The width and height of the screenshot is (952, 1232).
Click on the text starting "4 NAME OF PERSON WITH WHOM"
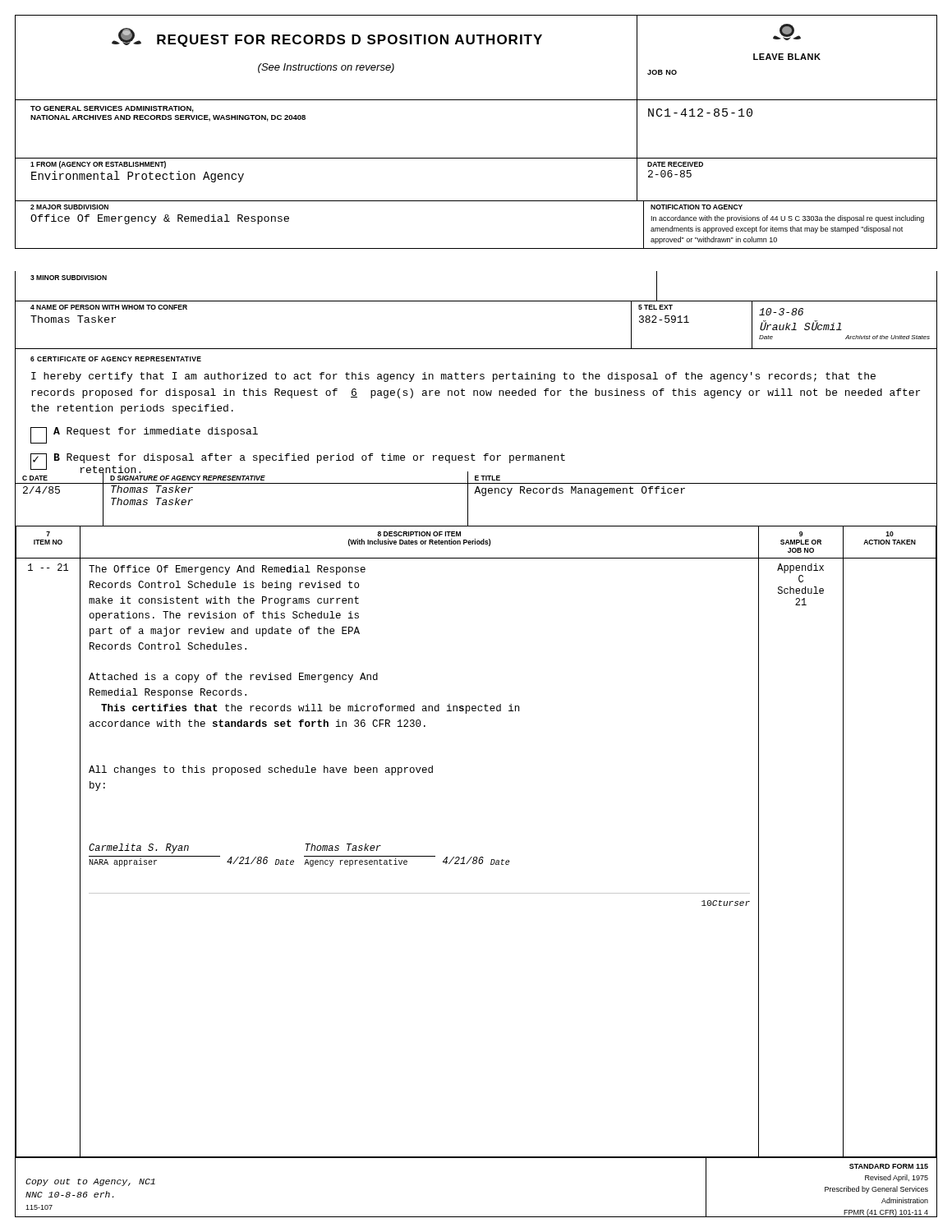coord(109,307)
